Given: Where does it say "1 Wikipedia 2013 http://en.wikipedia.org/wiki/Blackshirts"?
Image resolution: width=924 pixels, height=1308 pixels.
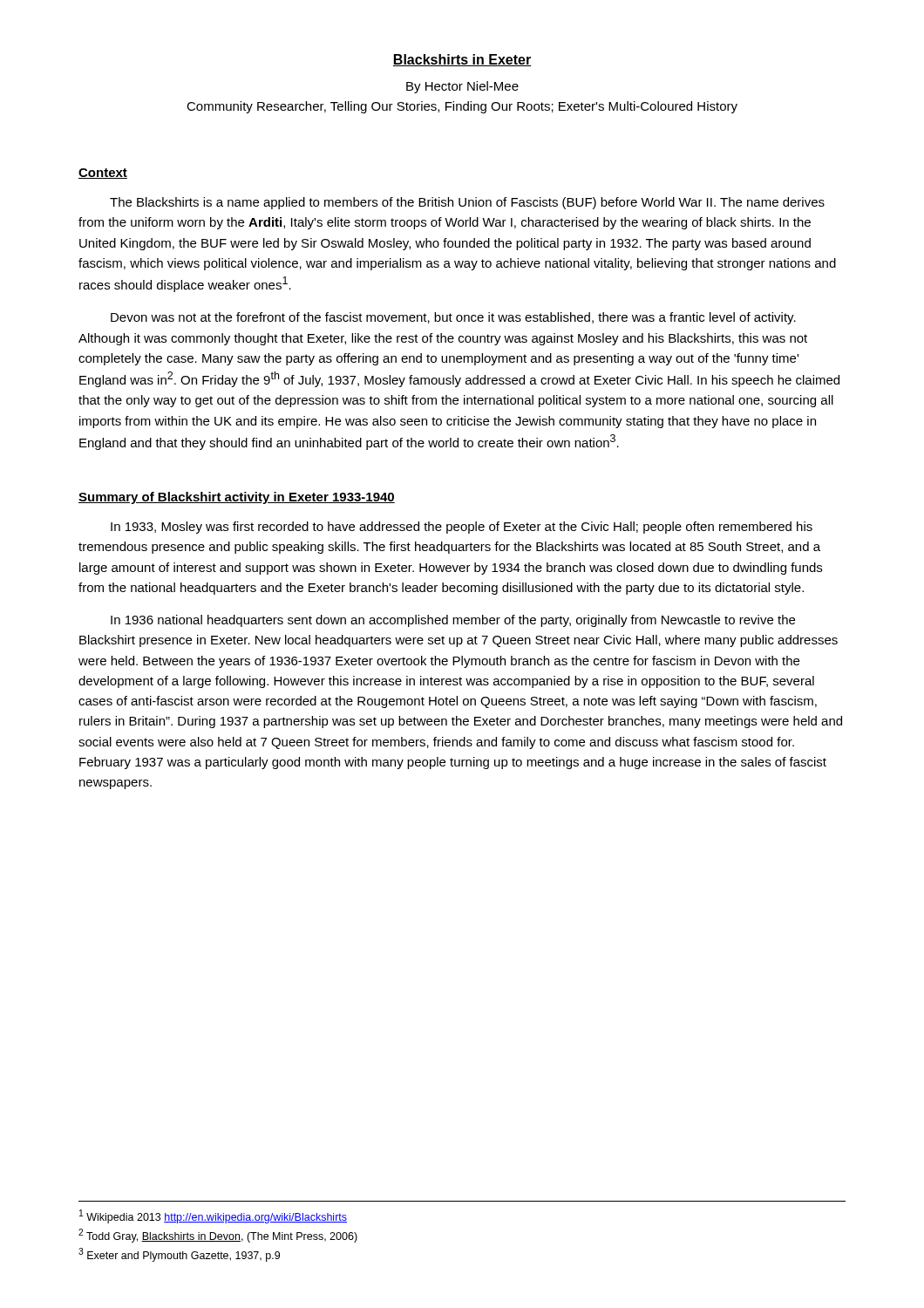Looking at the screenshot, I should pyautogui.click(x=213, y=1216).
